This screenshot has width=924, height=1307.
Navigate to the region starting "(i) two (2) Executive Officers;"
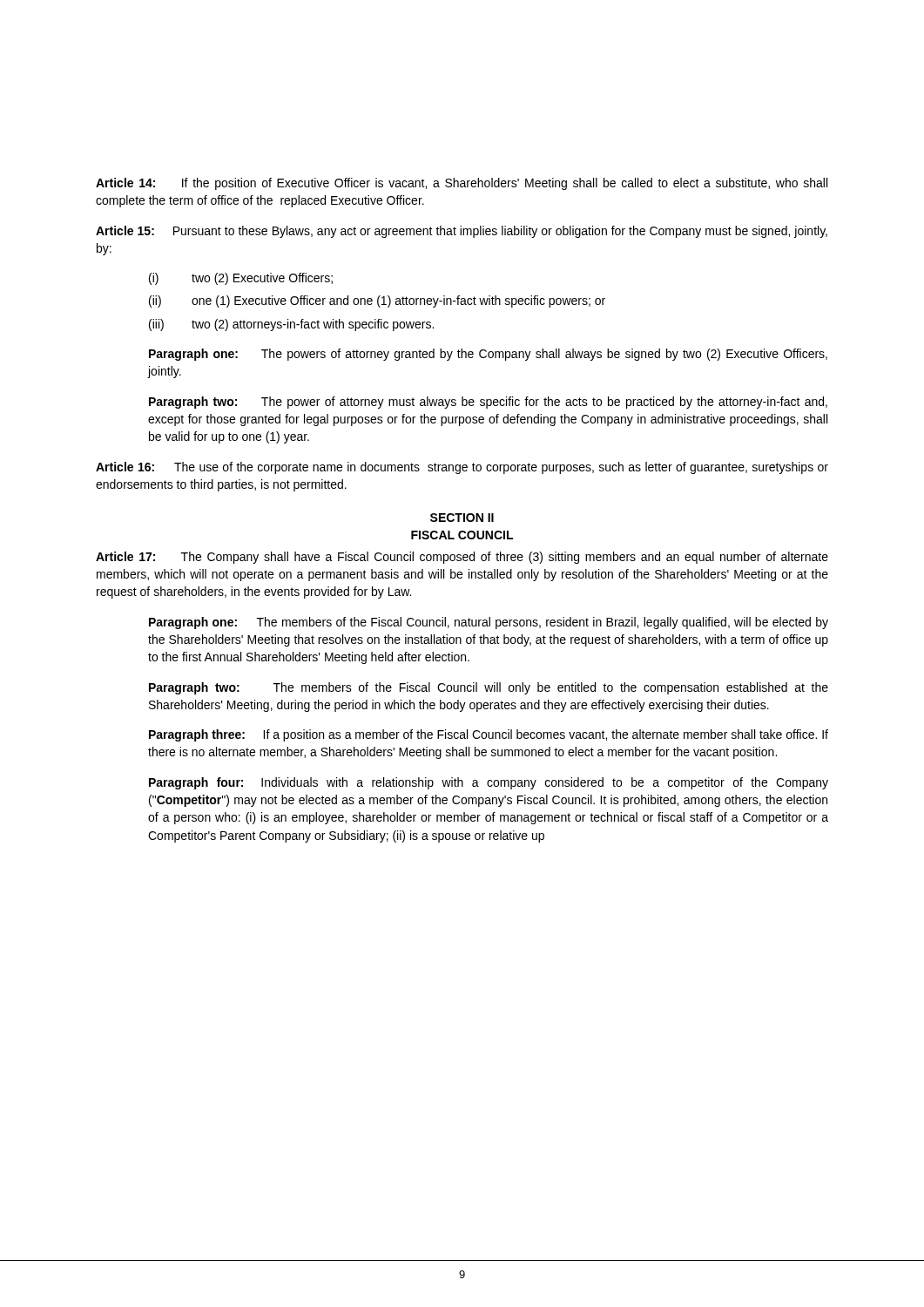(x=241, y=278)
